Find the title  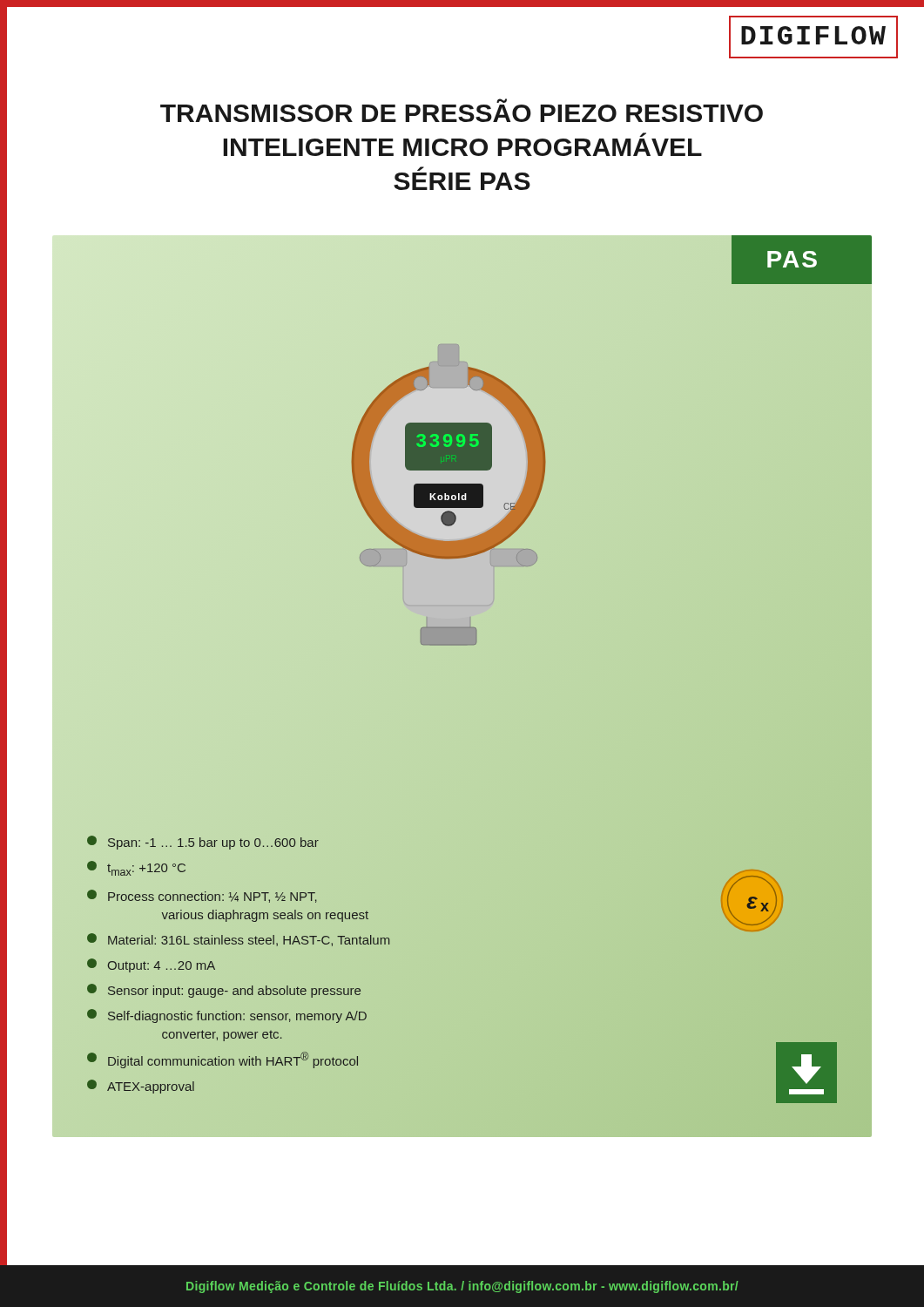tap(462, 147)
